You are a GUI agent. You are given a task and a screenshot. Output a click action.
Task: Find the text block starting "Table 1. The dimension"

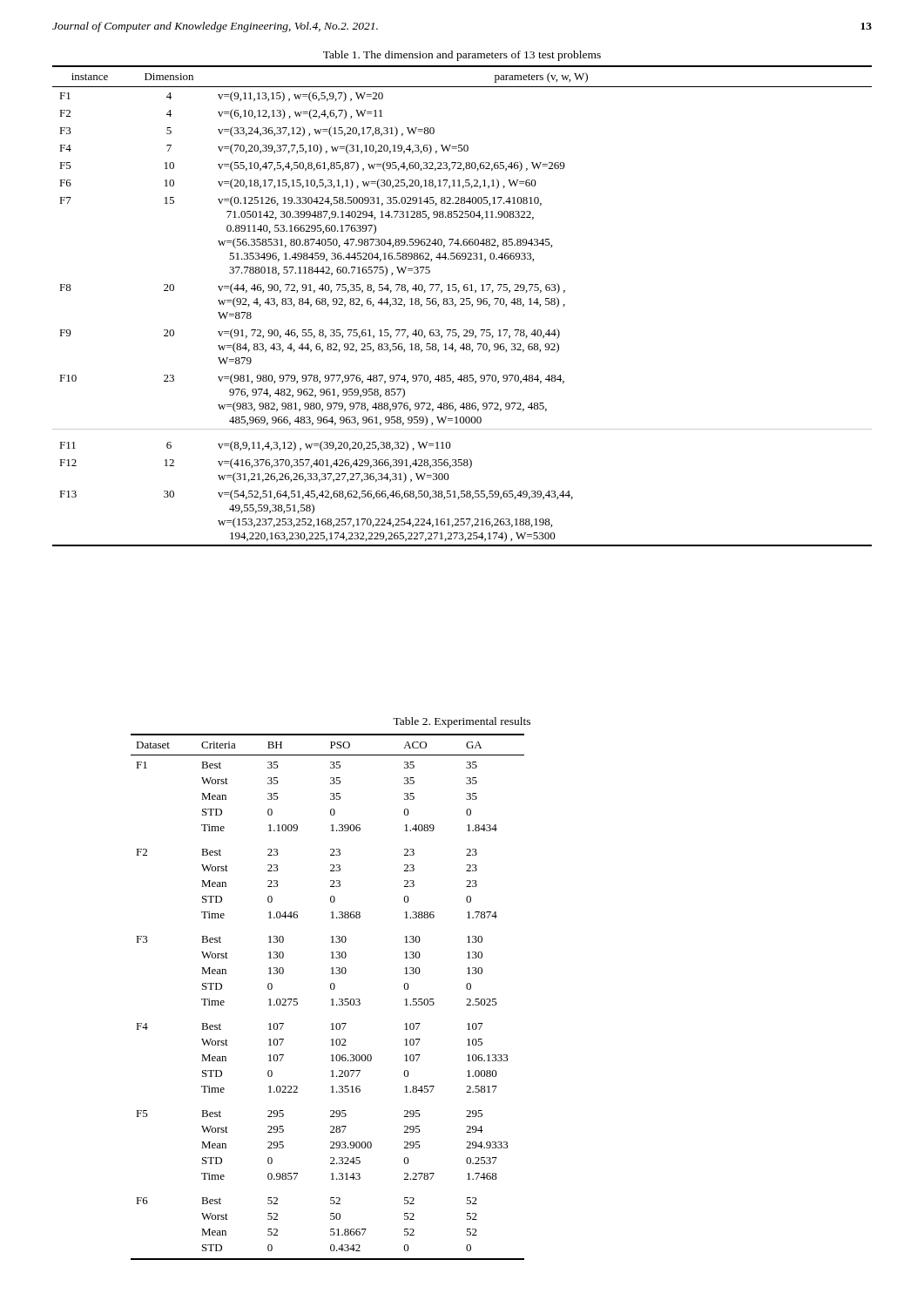coord(462,55)
